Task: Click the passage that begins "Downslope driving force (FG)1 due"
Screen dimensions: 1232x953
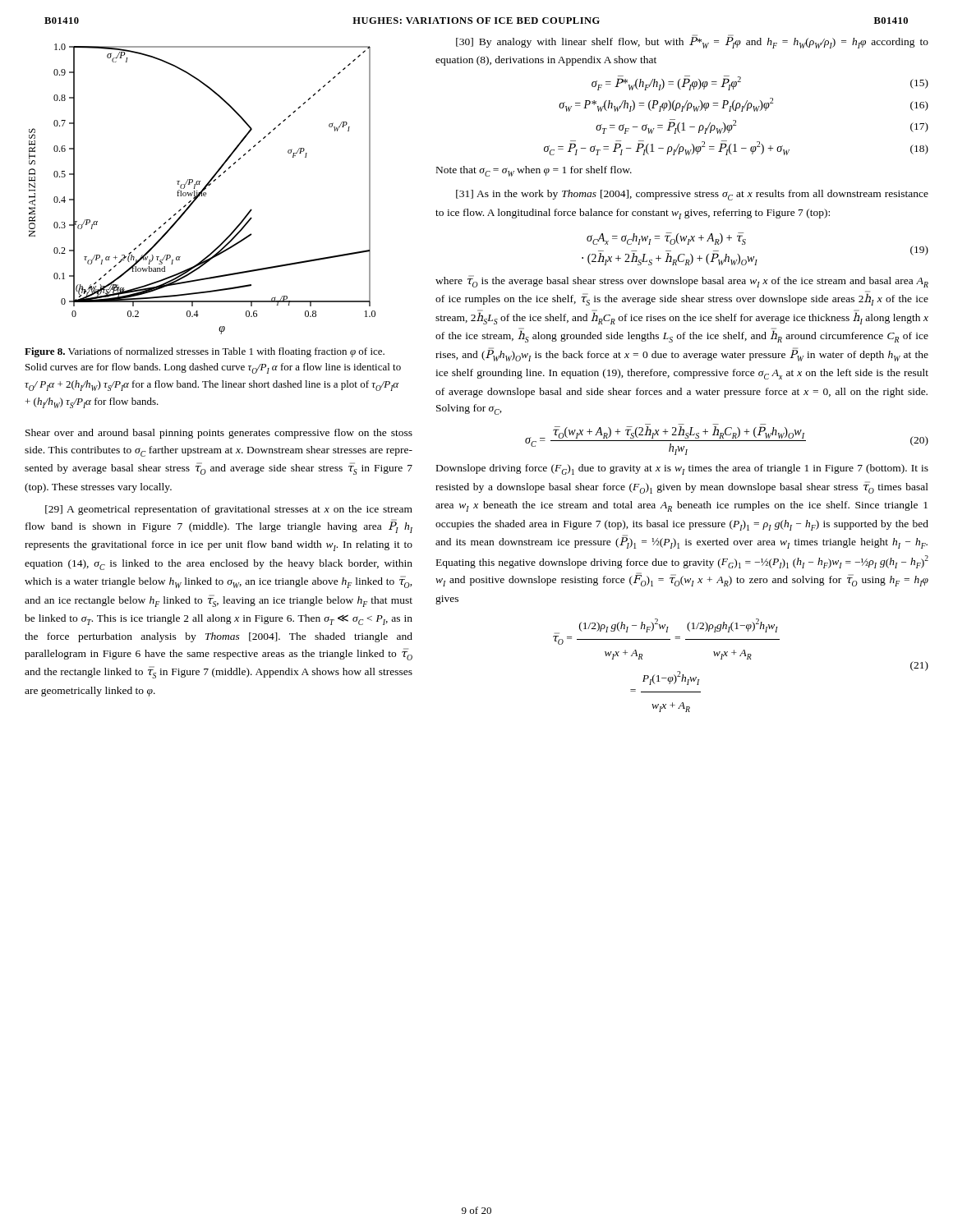Action: click(x=682, y=534)
